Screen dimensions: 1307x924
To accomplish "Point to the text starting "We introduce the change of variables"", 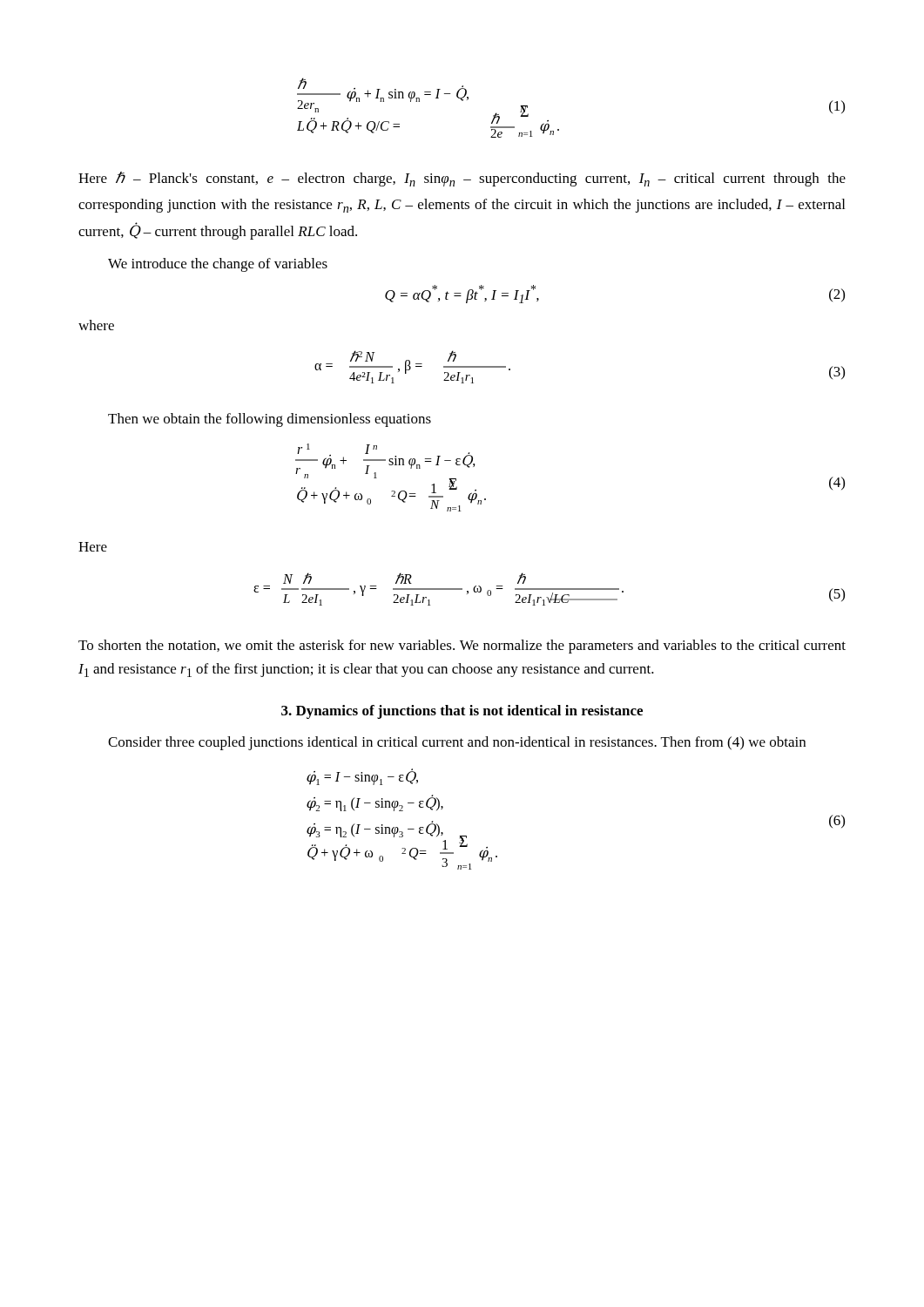I will [218, 263].
